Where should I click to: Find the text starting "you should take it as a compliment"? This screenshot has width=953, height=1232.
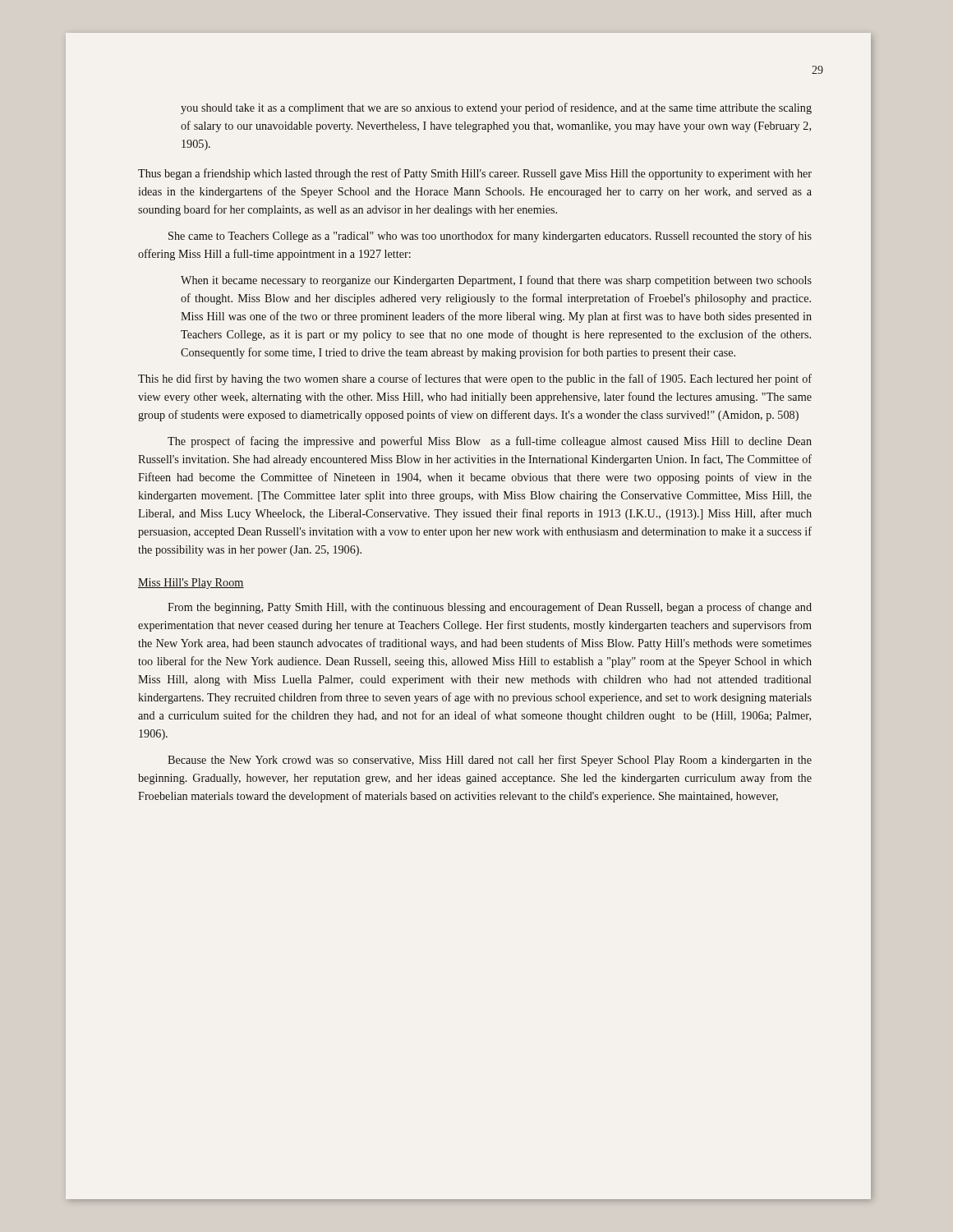pos(496,126)
